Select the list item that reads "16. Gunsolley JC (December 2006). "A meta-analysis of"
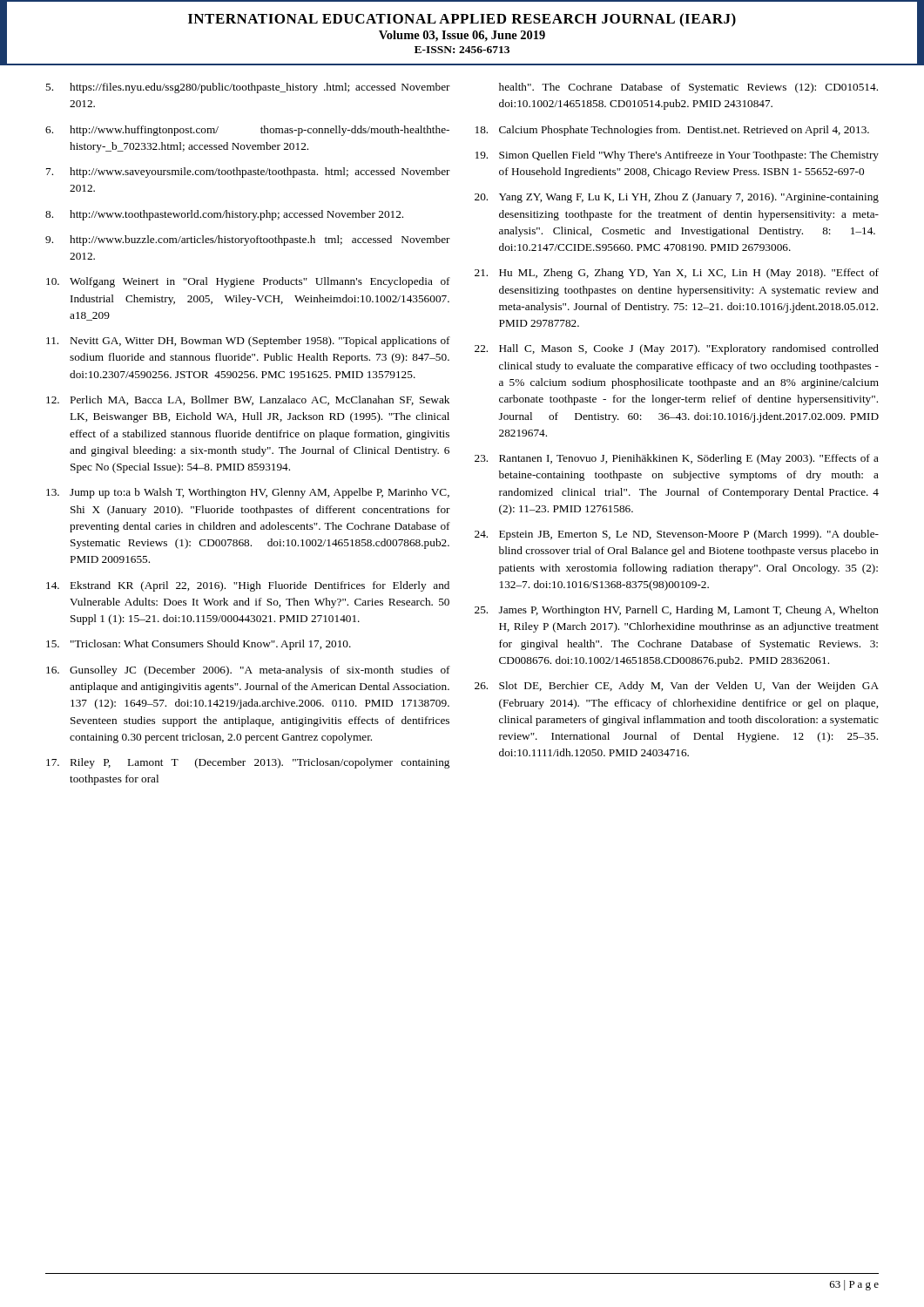 (x=248, y=703)
